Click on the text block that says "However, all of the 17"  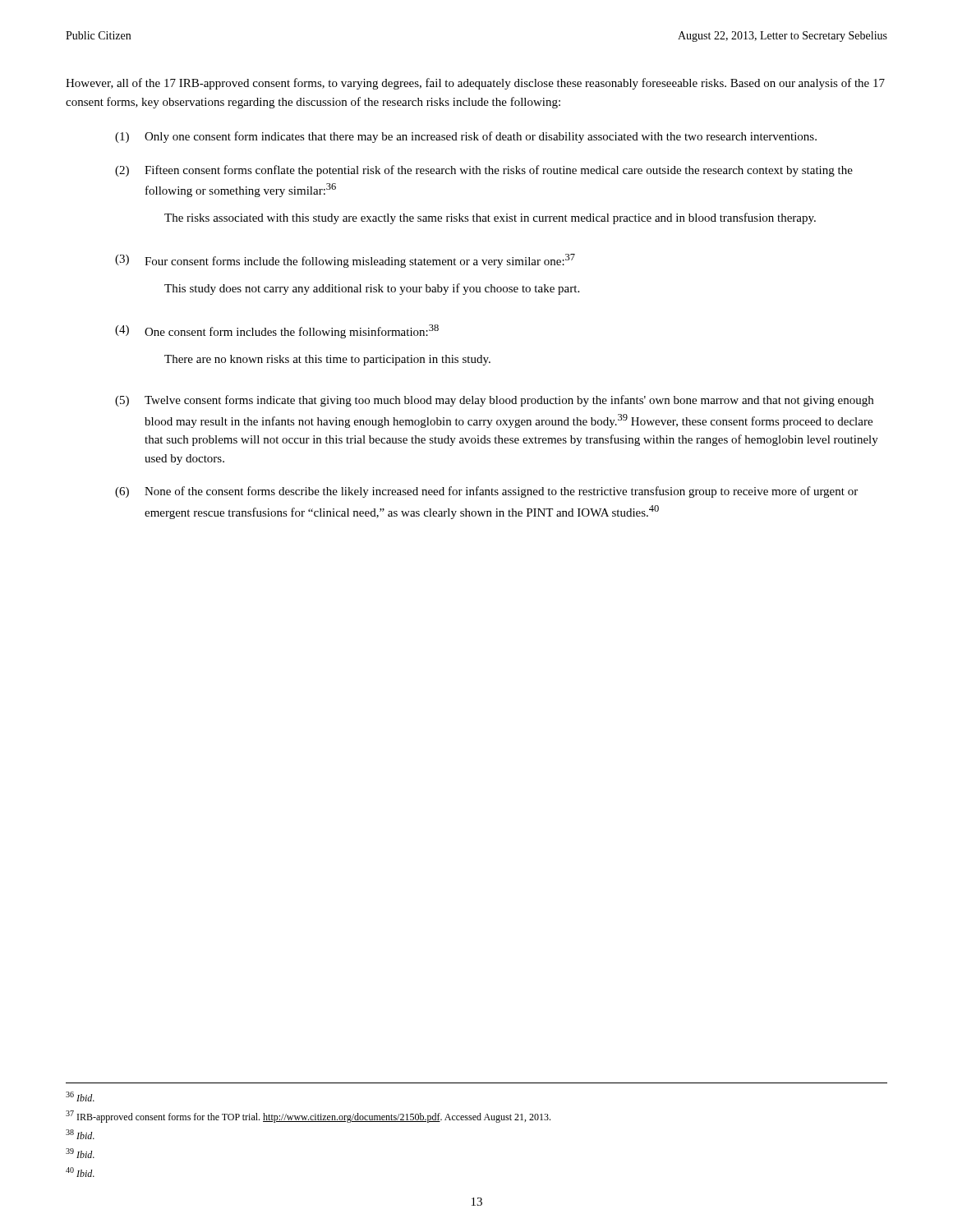pos(475,92)
